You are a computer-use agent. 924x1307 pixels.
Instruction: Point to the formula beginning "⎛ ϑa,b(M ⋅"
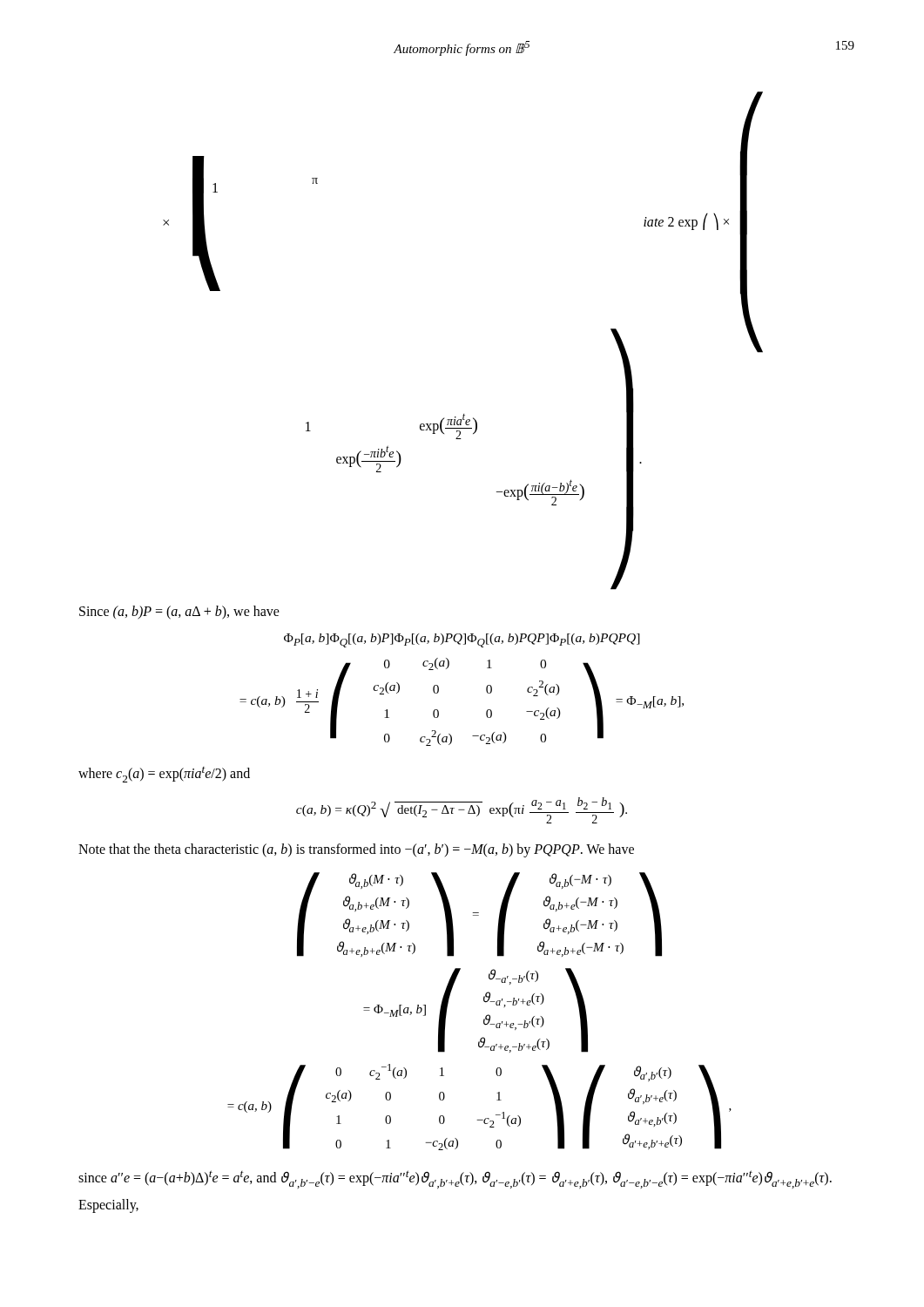479,915
